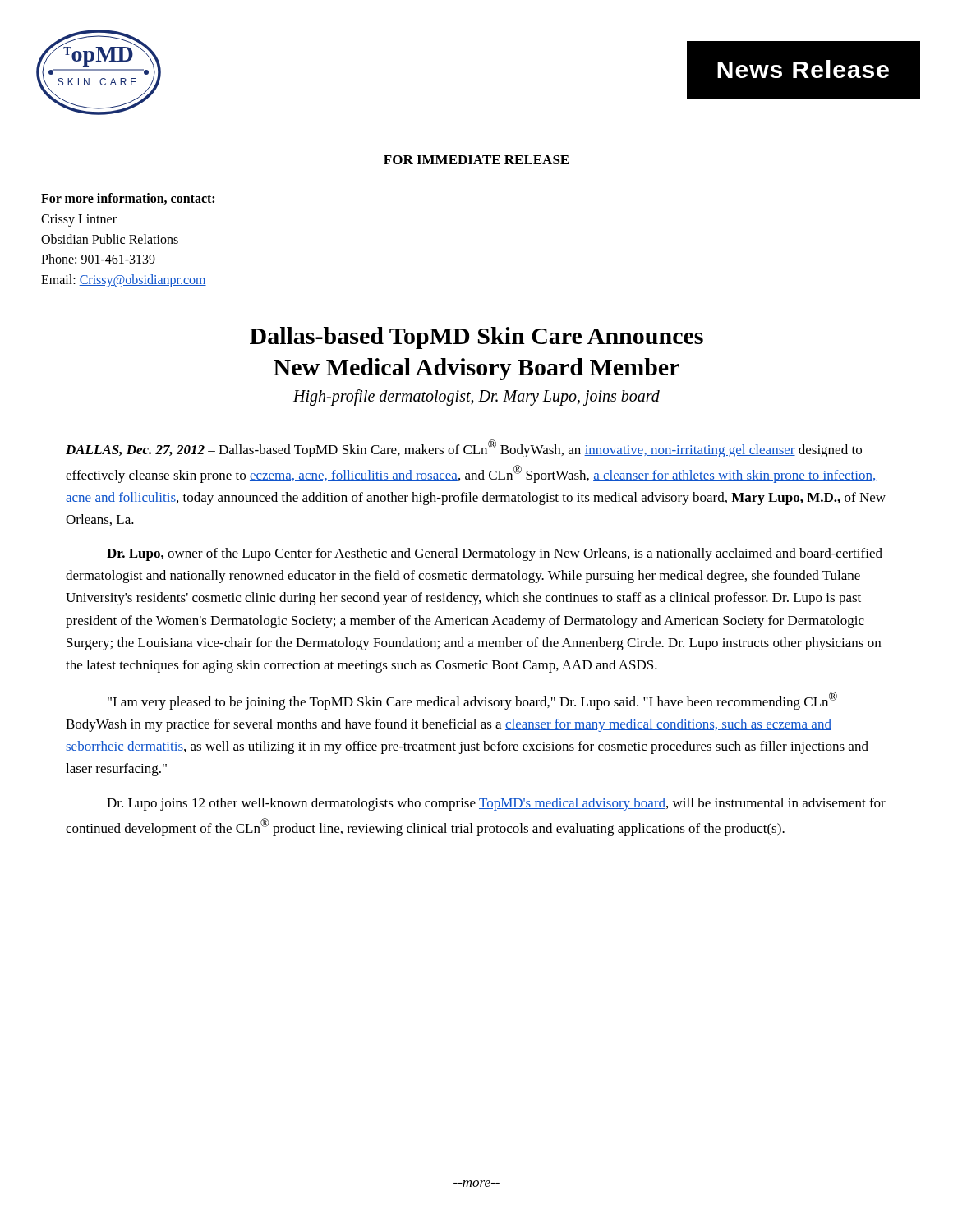Point to the block starting "DALLAS, Dec. 27, 2012"
The width and height of the screenshot is (953, 1232).
coord(476,483)
